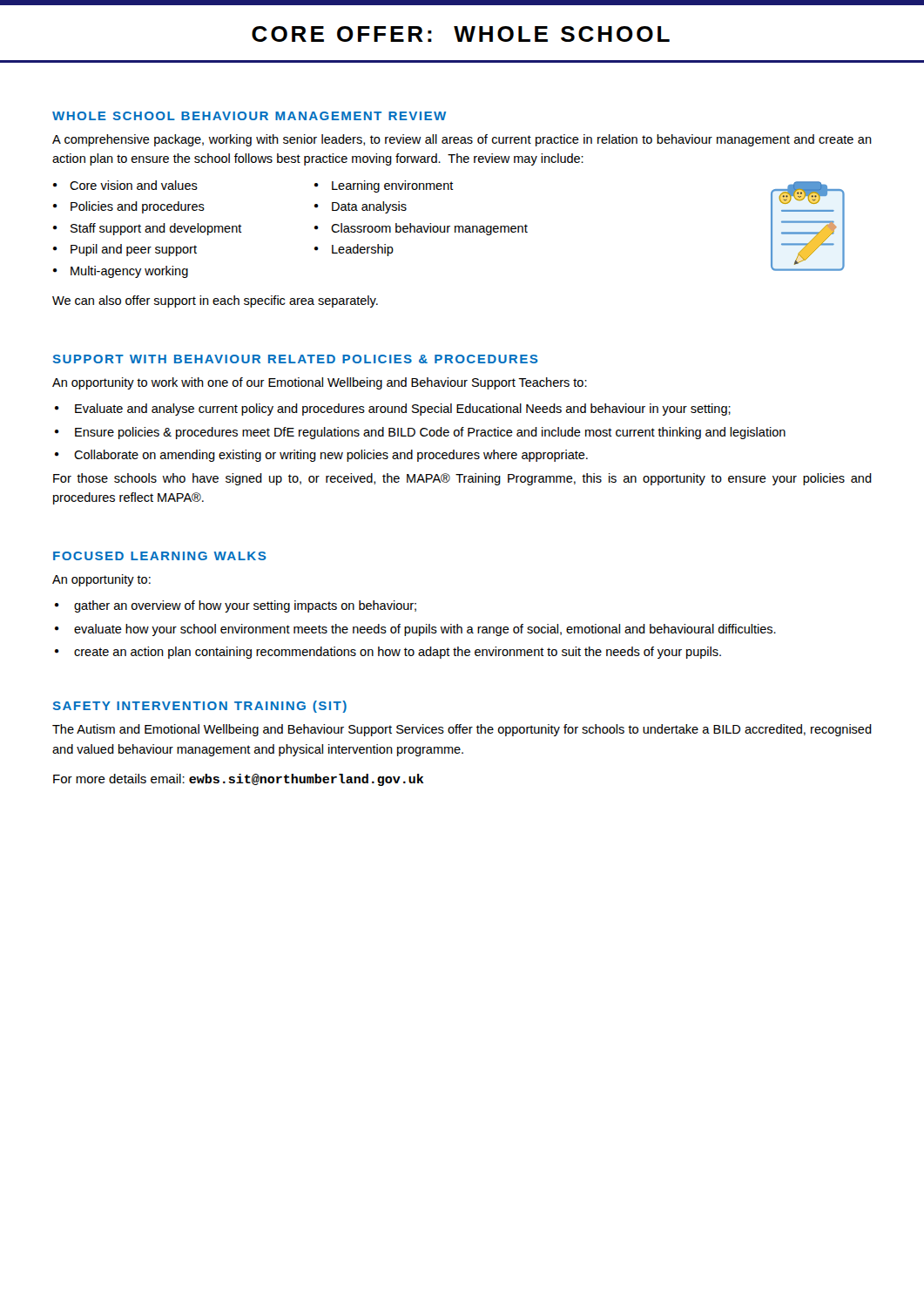Point to the element starting "create an action plan containing"
The height and width of the screenshot is (1307, 924).
click(398, 652)
